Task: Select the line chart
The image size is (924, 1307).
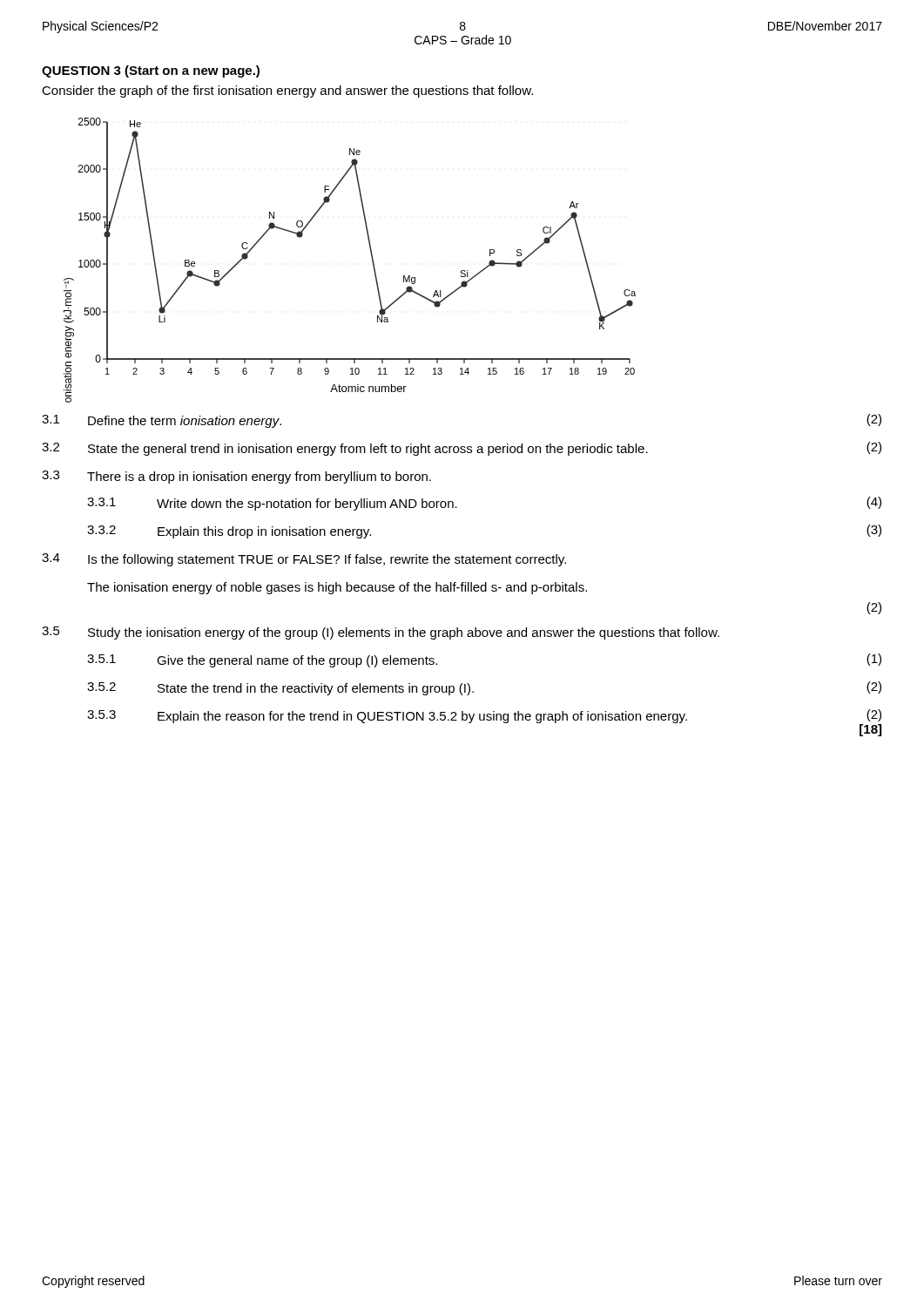Action: 462,259
